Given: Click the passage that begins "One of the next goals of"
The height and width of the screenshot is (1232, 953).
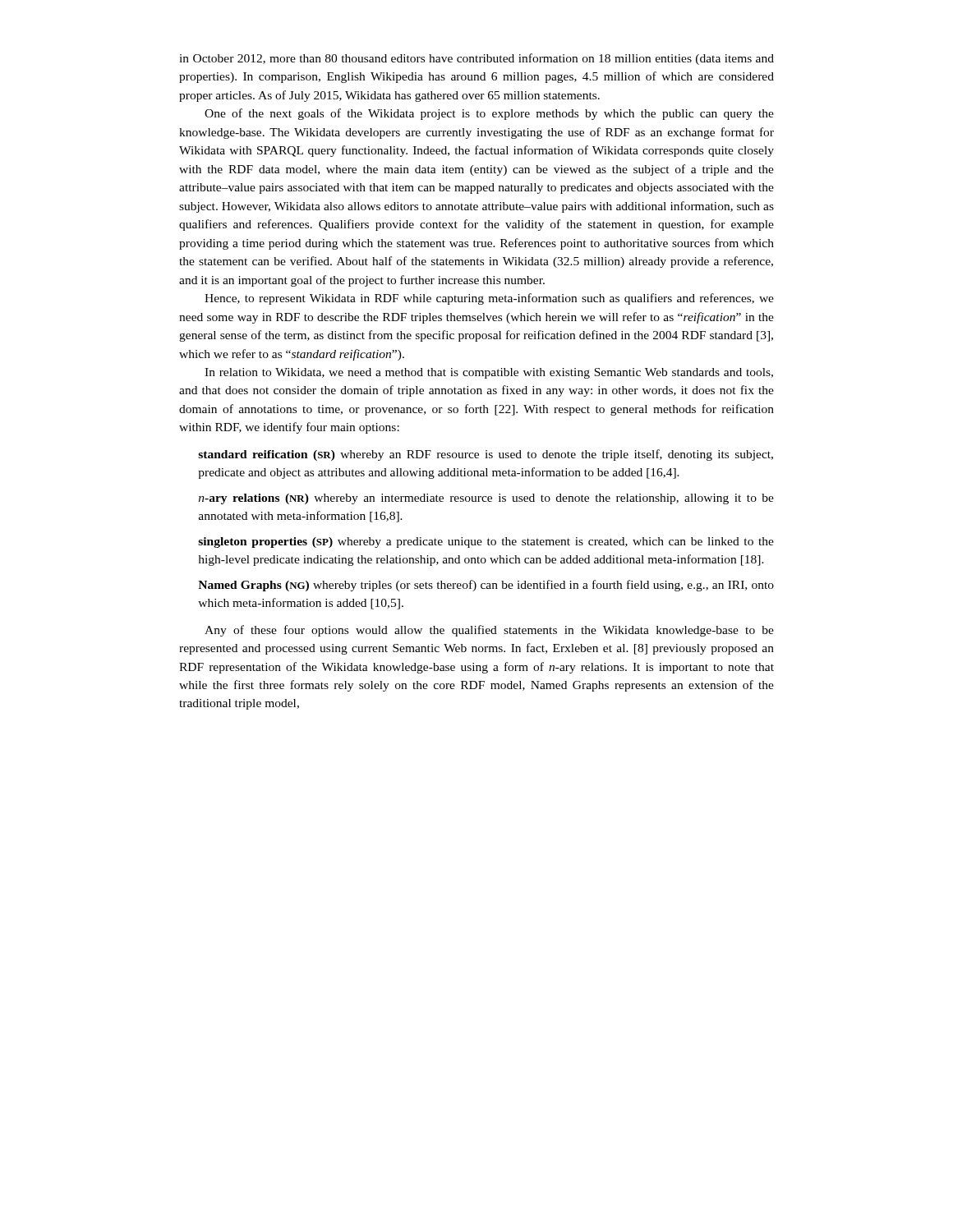Looking at the screenshot, I should pos(476,197).
